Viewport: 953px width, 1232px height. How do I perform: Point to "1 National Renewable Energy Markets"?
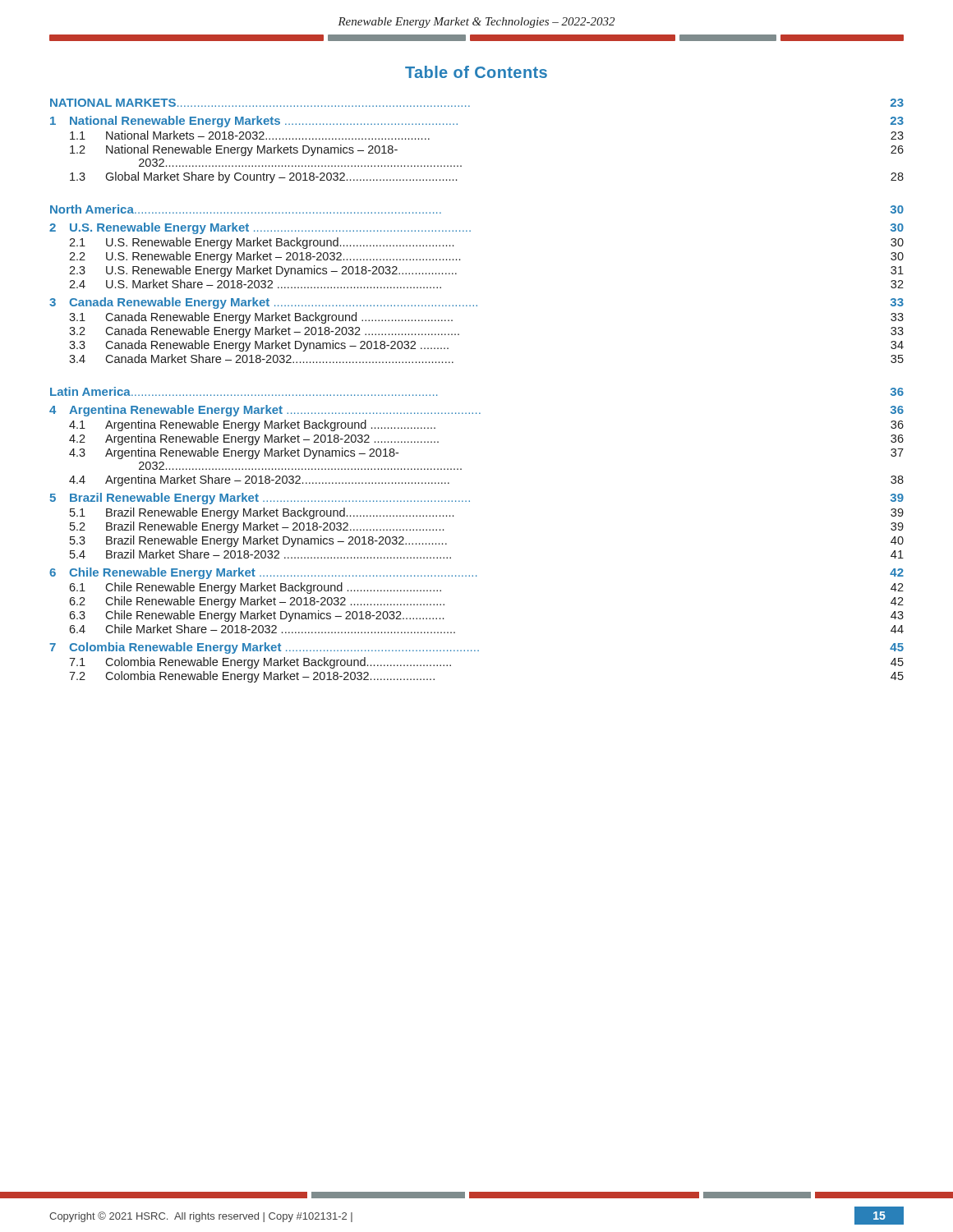[177, 121]
